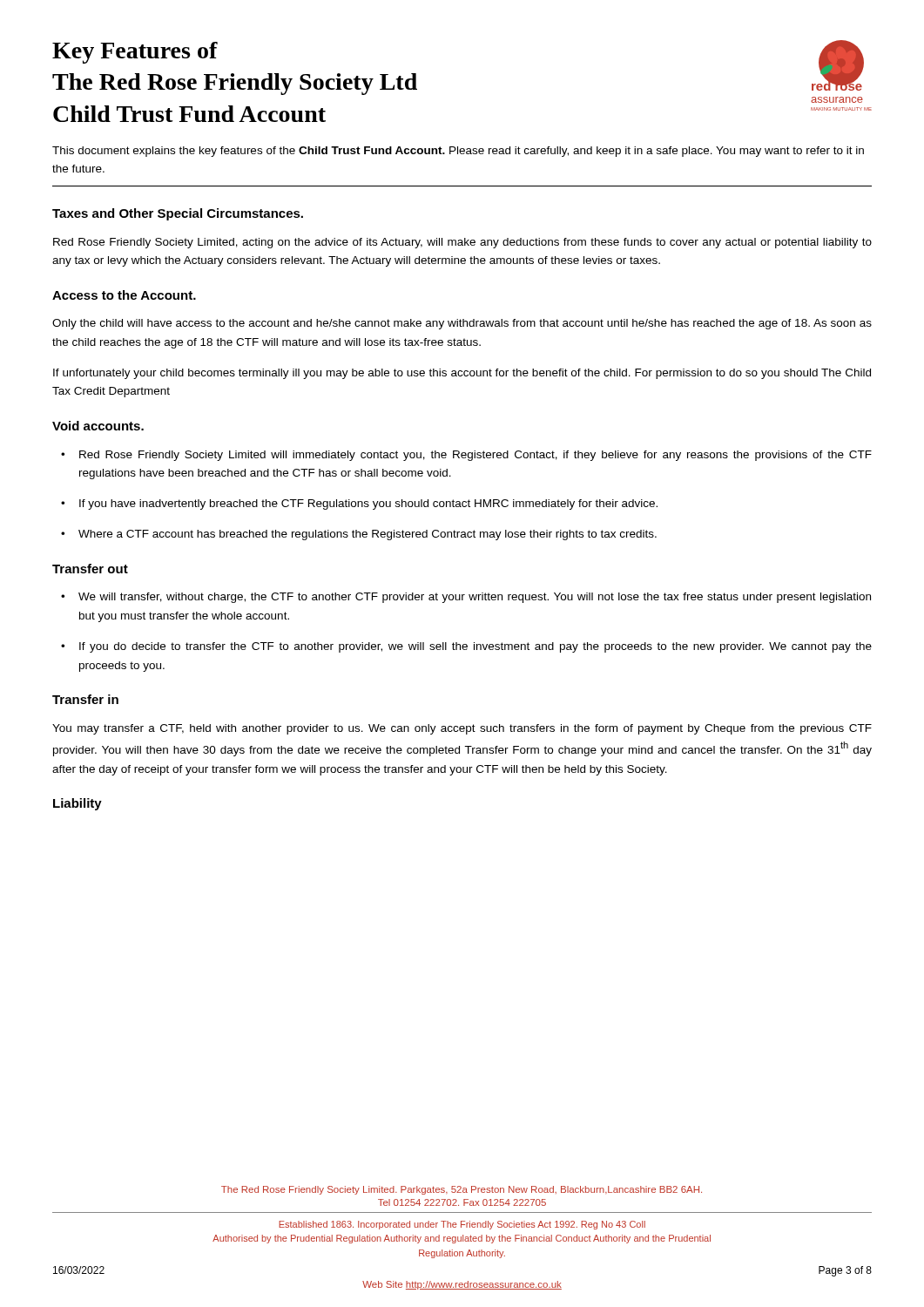Point to the passage starting "Transfer in"
This screenshot has width=924, height=1307.
[x=85, y=699]
